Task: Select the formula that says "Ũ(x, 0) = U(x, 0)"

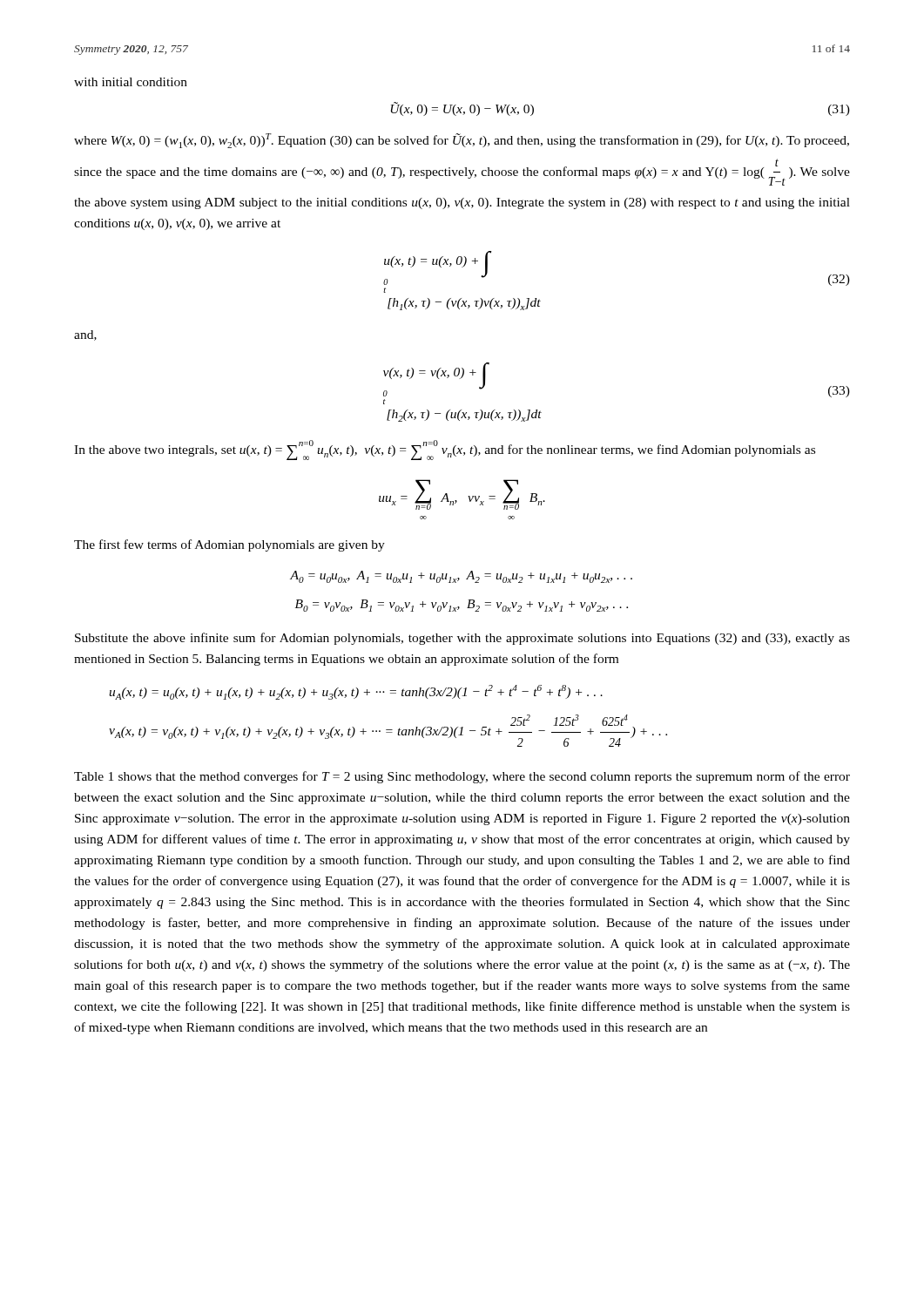Action: (462, 109)
